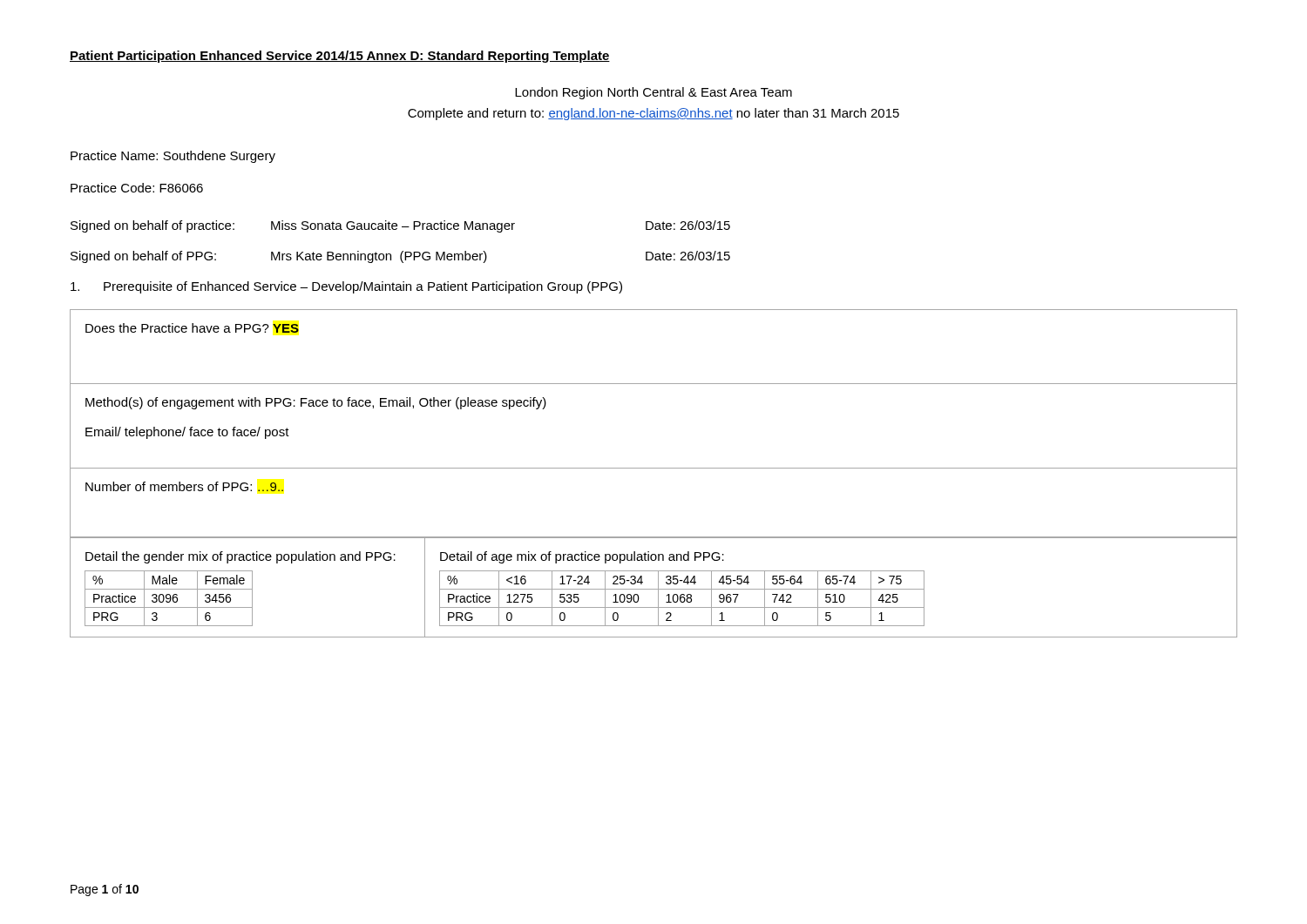Locate the text block that reads "London Region North Central &"
The width and height of the screenshot is (1307, 924).
click(x=654, y=102)
